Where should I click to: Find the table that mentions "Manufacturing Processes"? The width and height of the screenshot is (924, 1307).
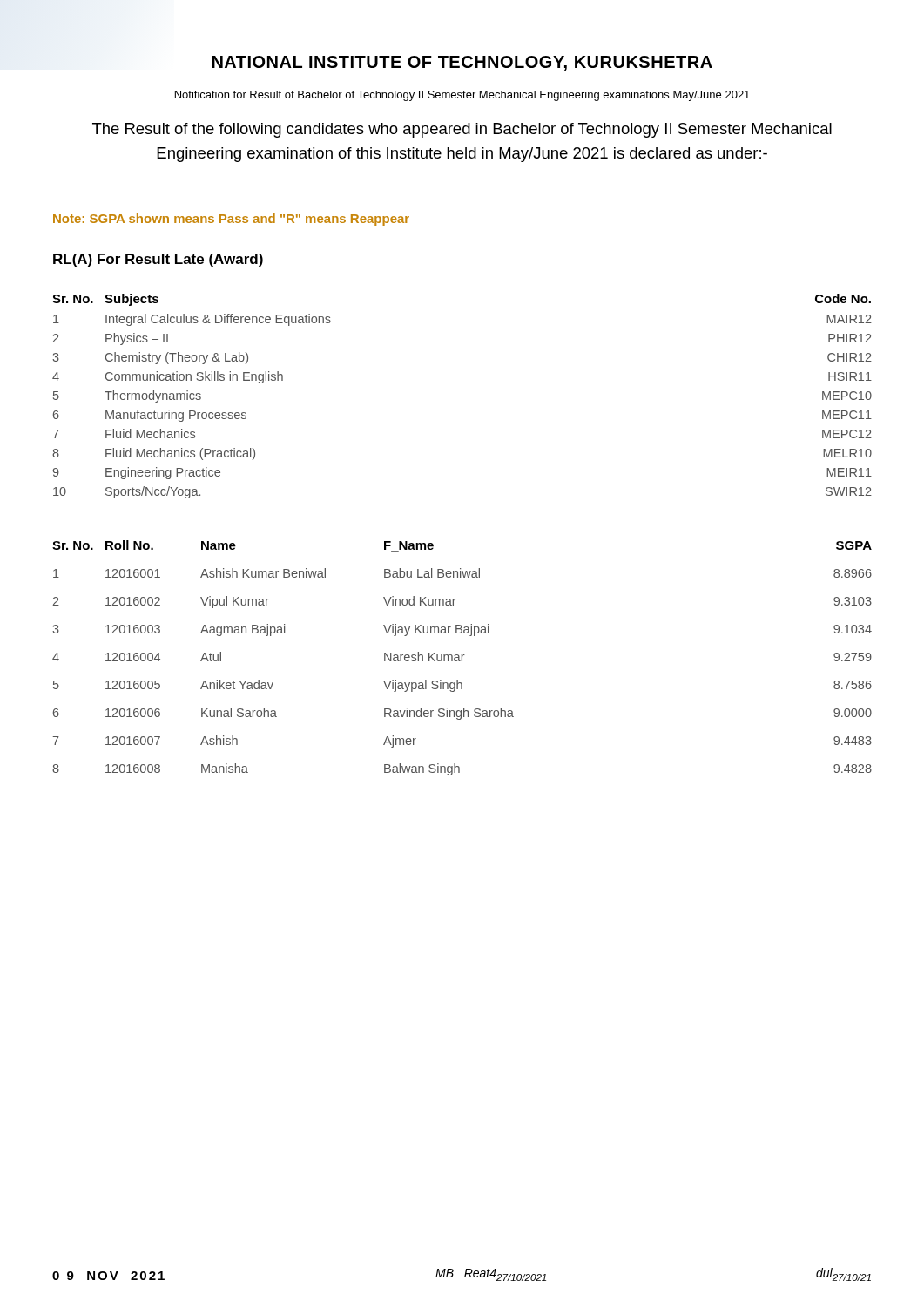[x=462, y=394]
